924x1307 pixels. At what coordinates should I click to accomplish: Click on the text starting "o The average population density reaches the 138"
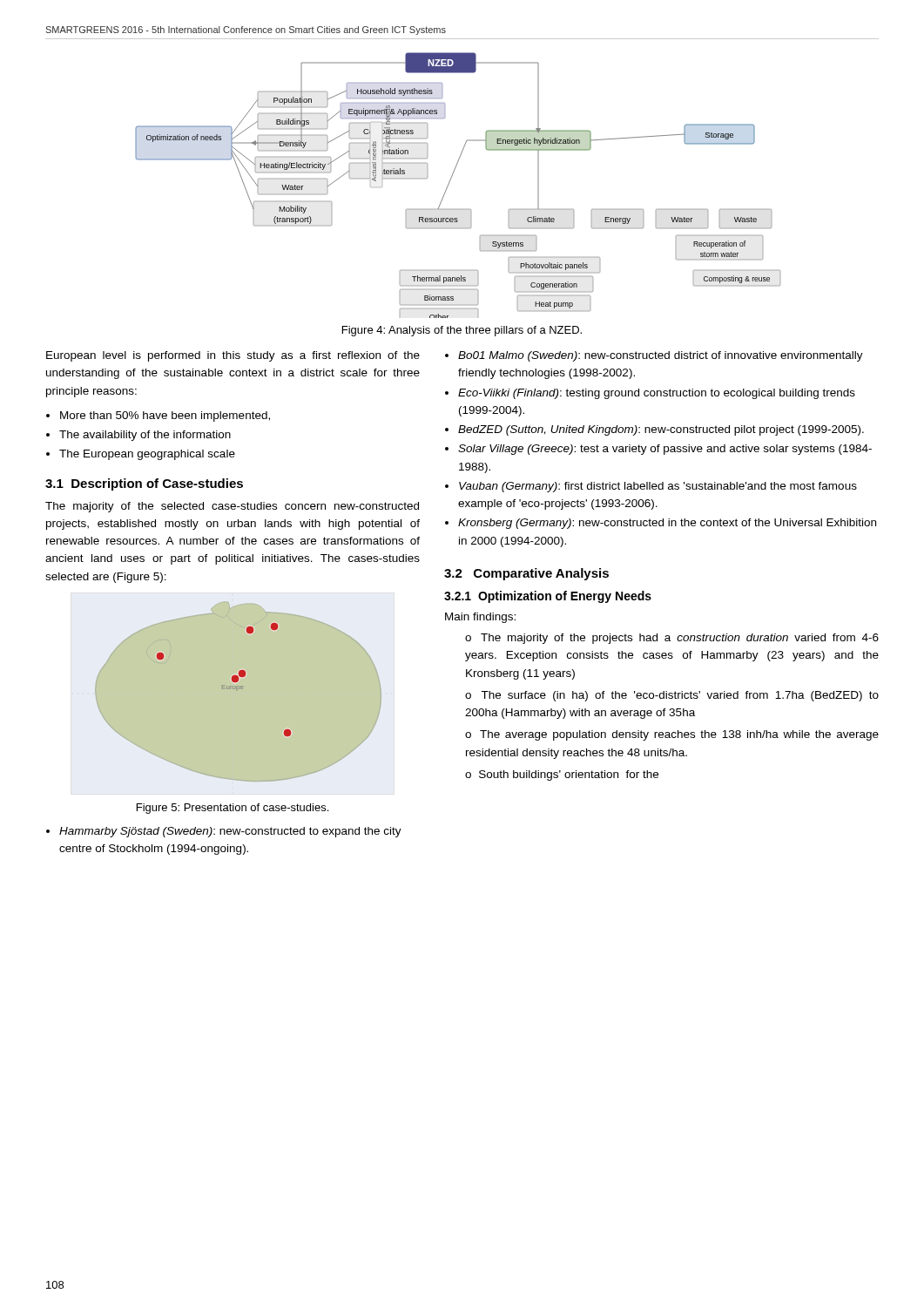click(x=672, y=743)
